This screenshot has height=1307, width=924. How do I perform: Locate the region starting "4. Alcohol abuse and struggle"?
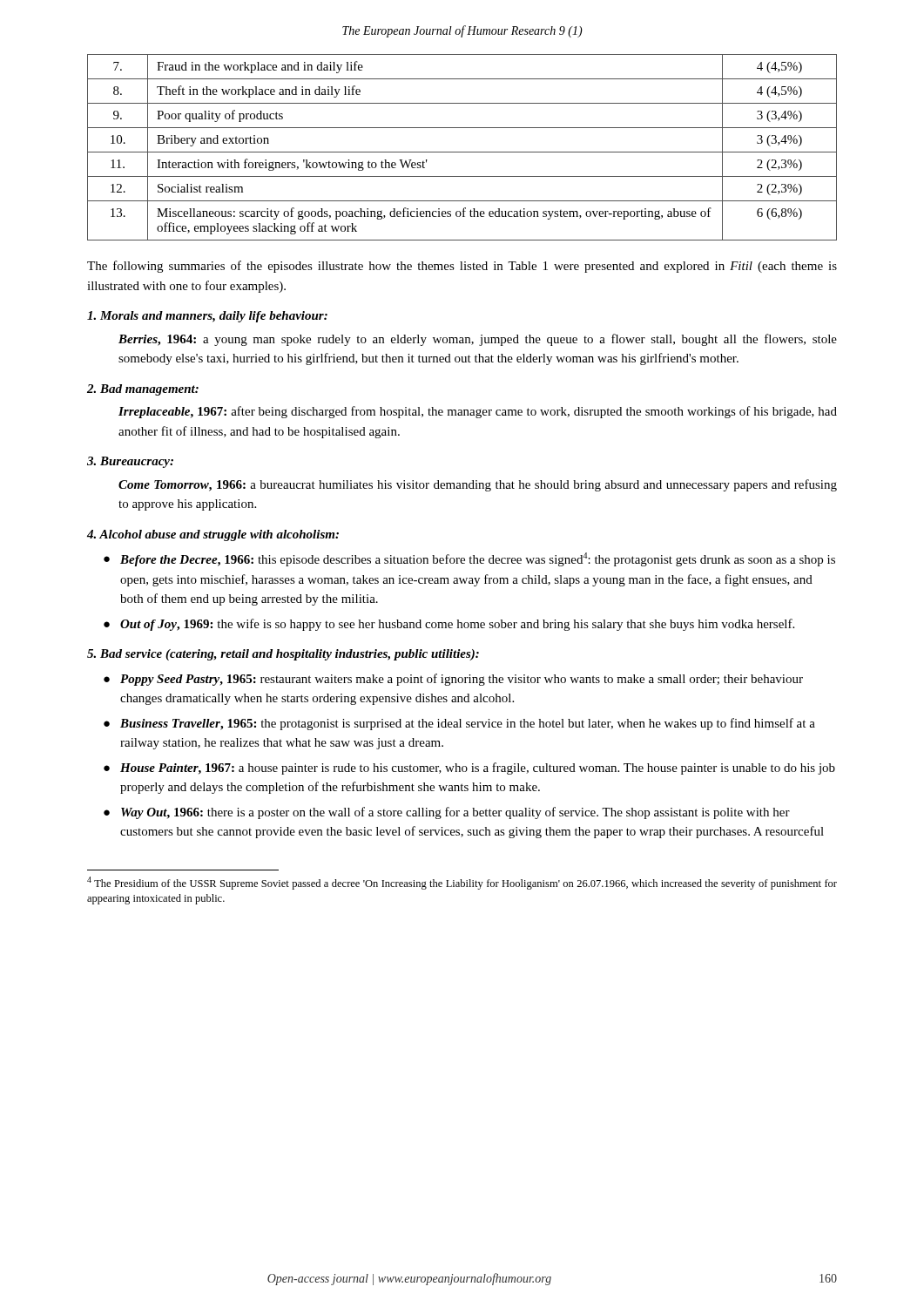[x=213, y=534]
